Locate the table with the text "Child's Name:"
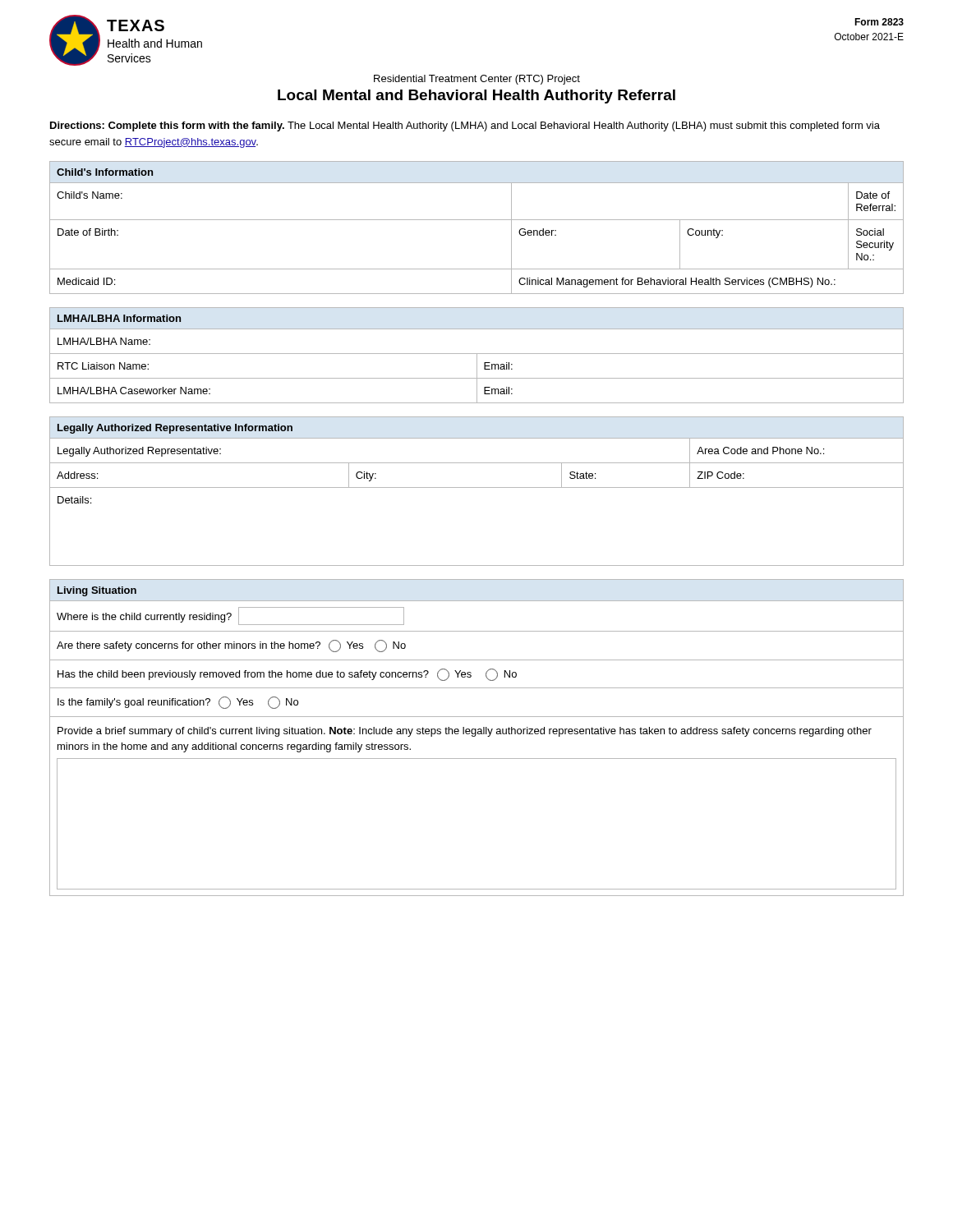This screenshot has height=1232, width=953. 476,238
